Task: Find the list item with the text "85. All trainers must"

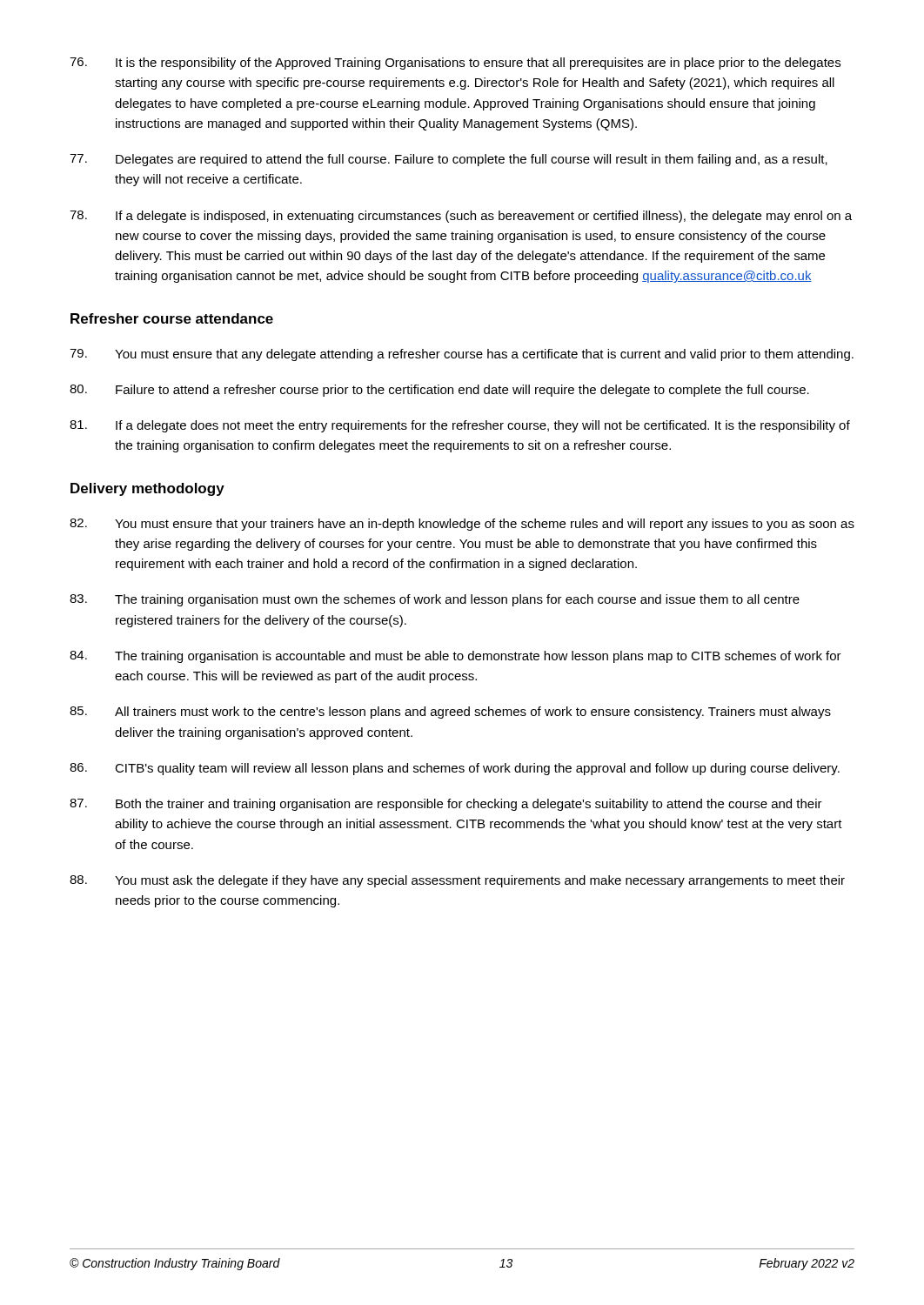Action: 462,722
